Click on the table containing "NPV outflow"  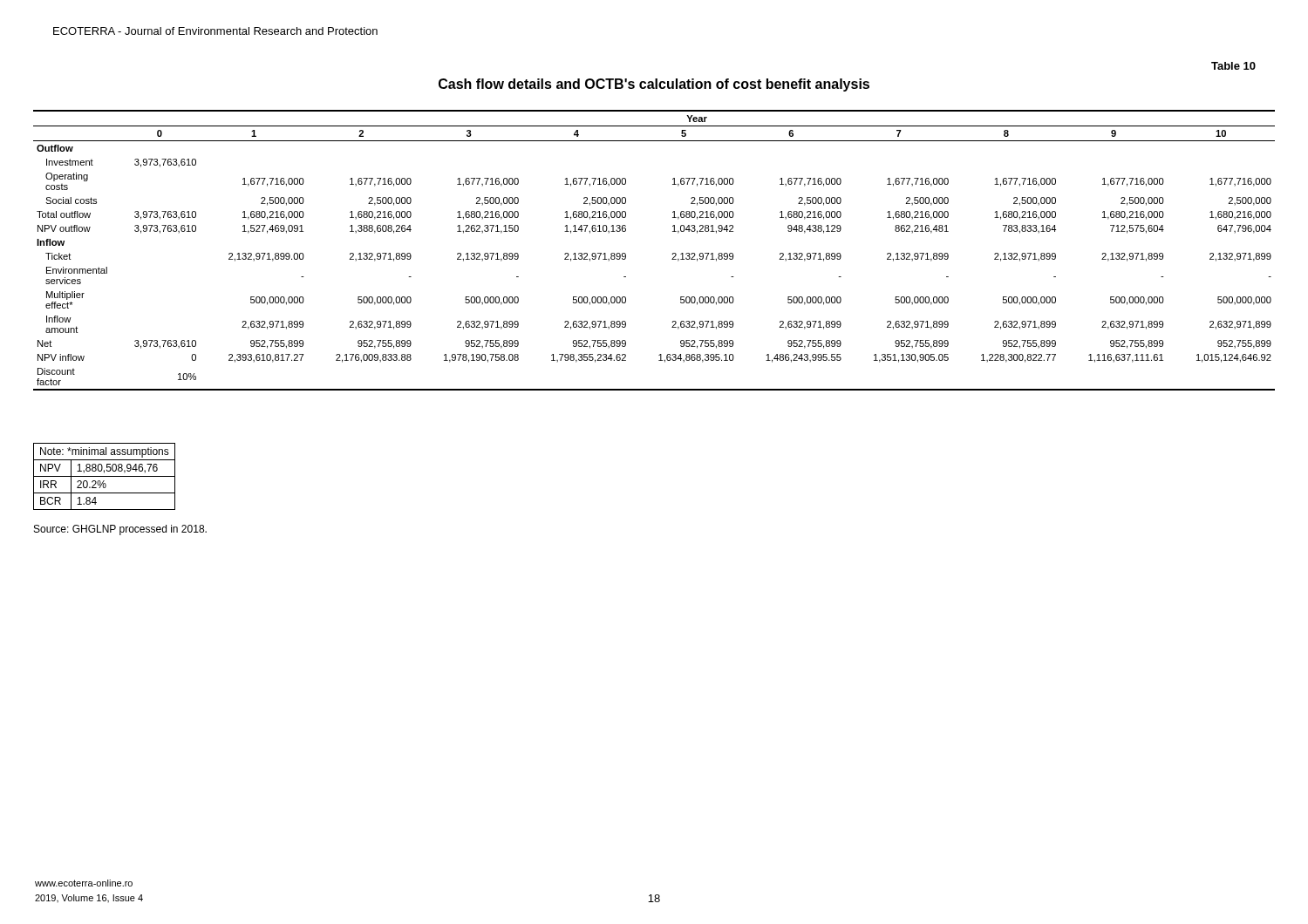click(x=654, y=250)
